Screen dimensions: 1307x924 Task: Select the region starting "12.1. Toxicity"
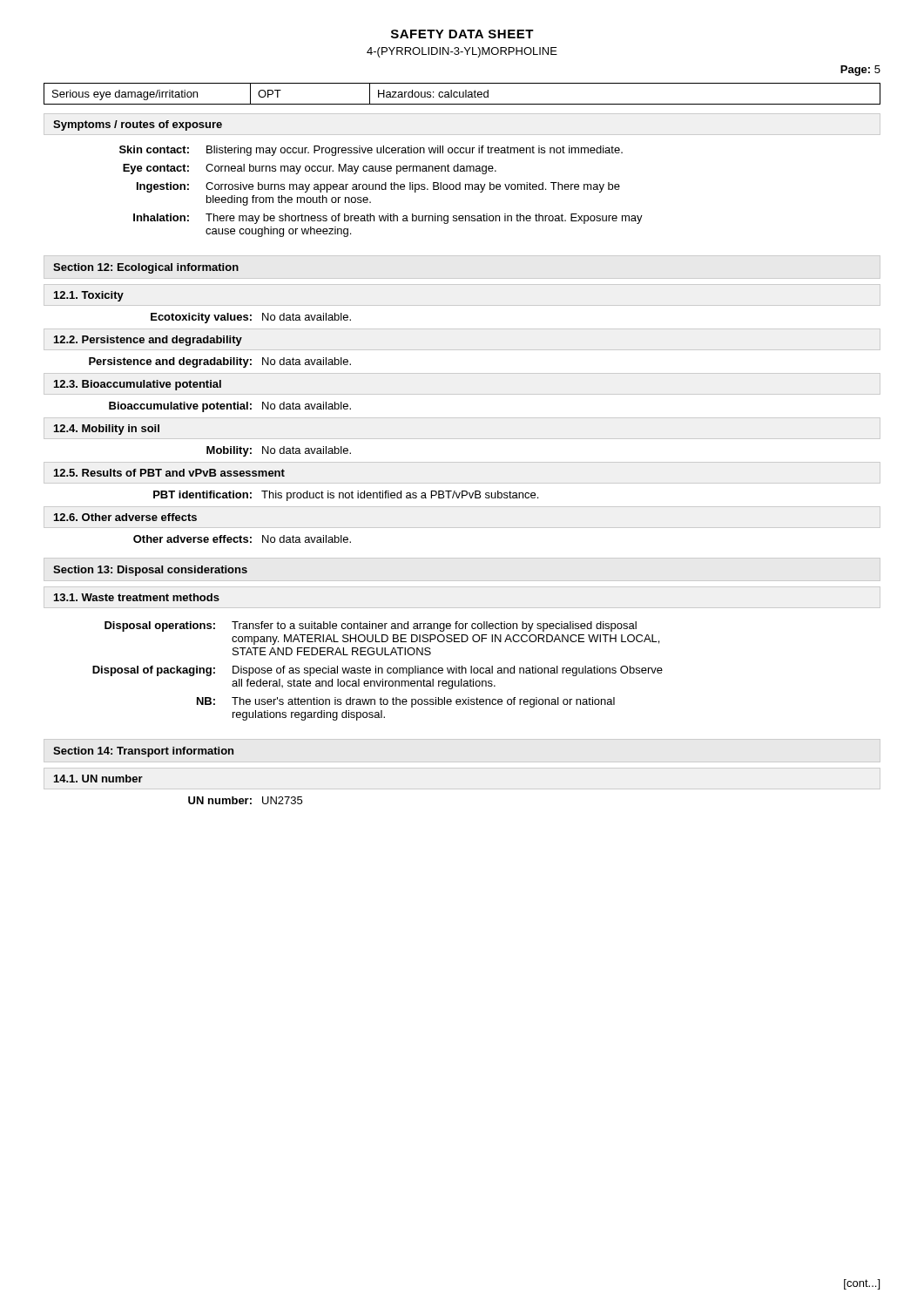point(88,295)
